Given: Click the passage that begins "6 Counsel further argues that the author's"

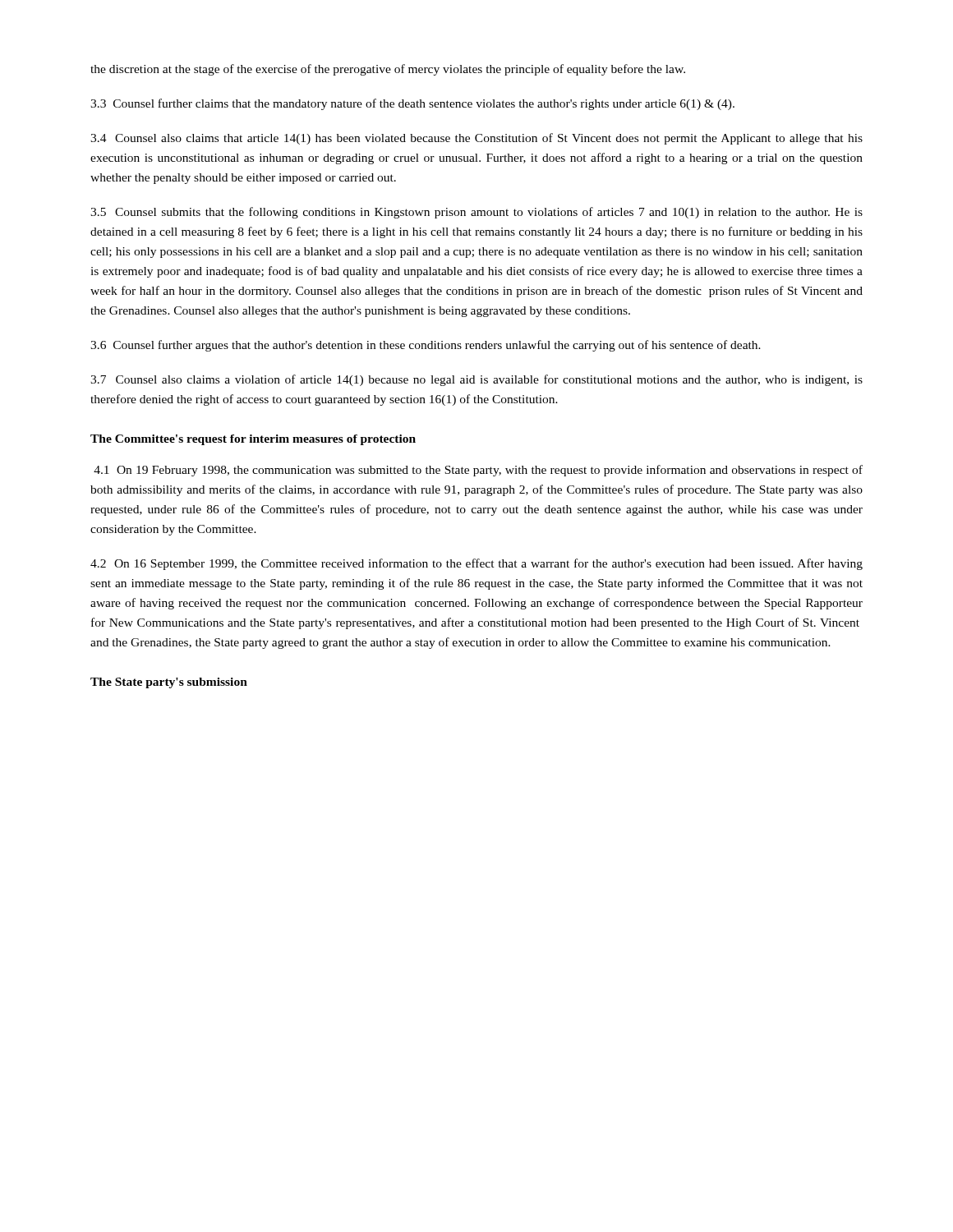Looking at the screenshot, I should coord(426,345).
